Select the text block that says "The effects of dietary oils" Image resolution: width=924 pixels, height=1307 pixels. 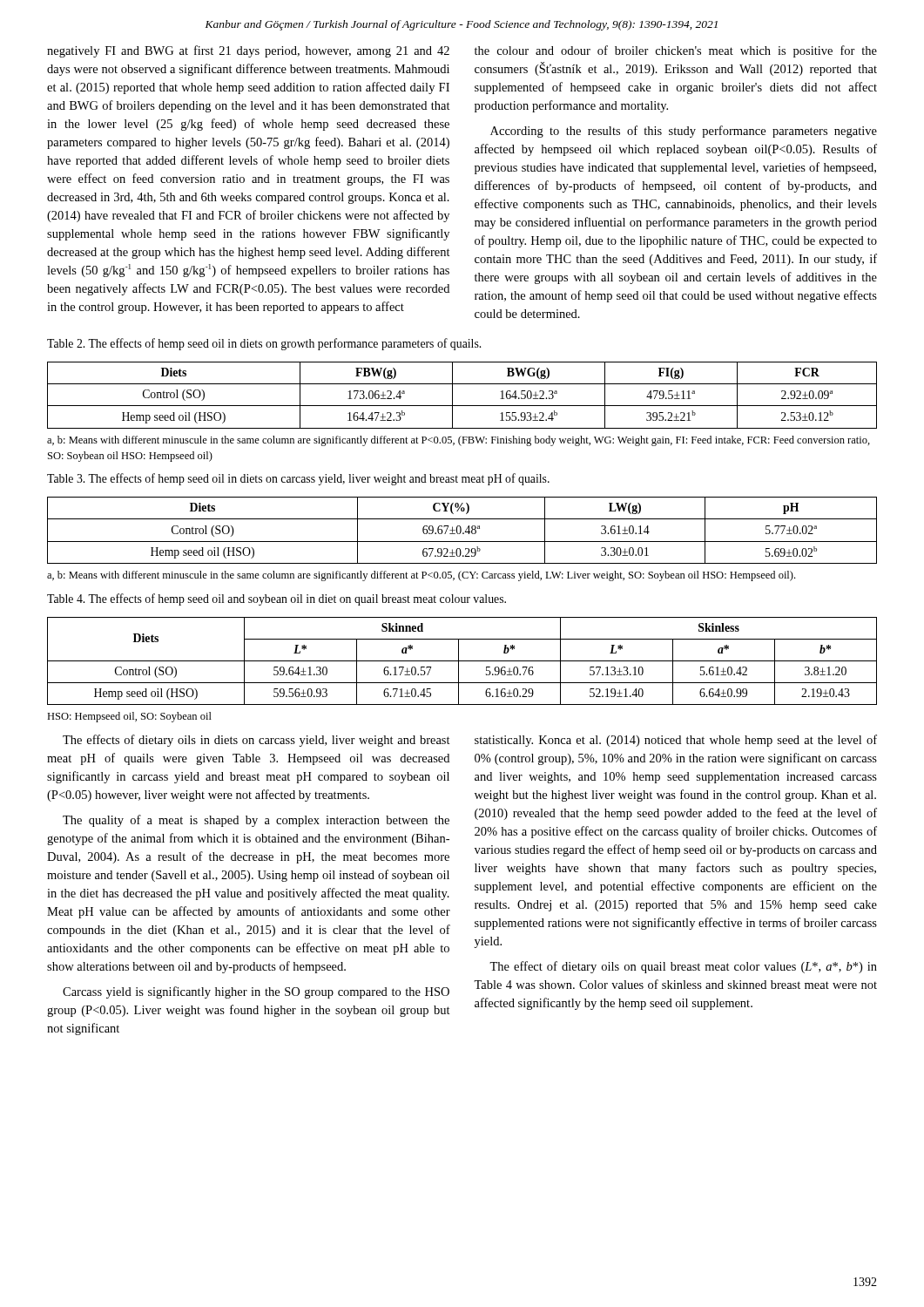pos(248,884)
